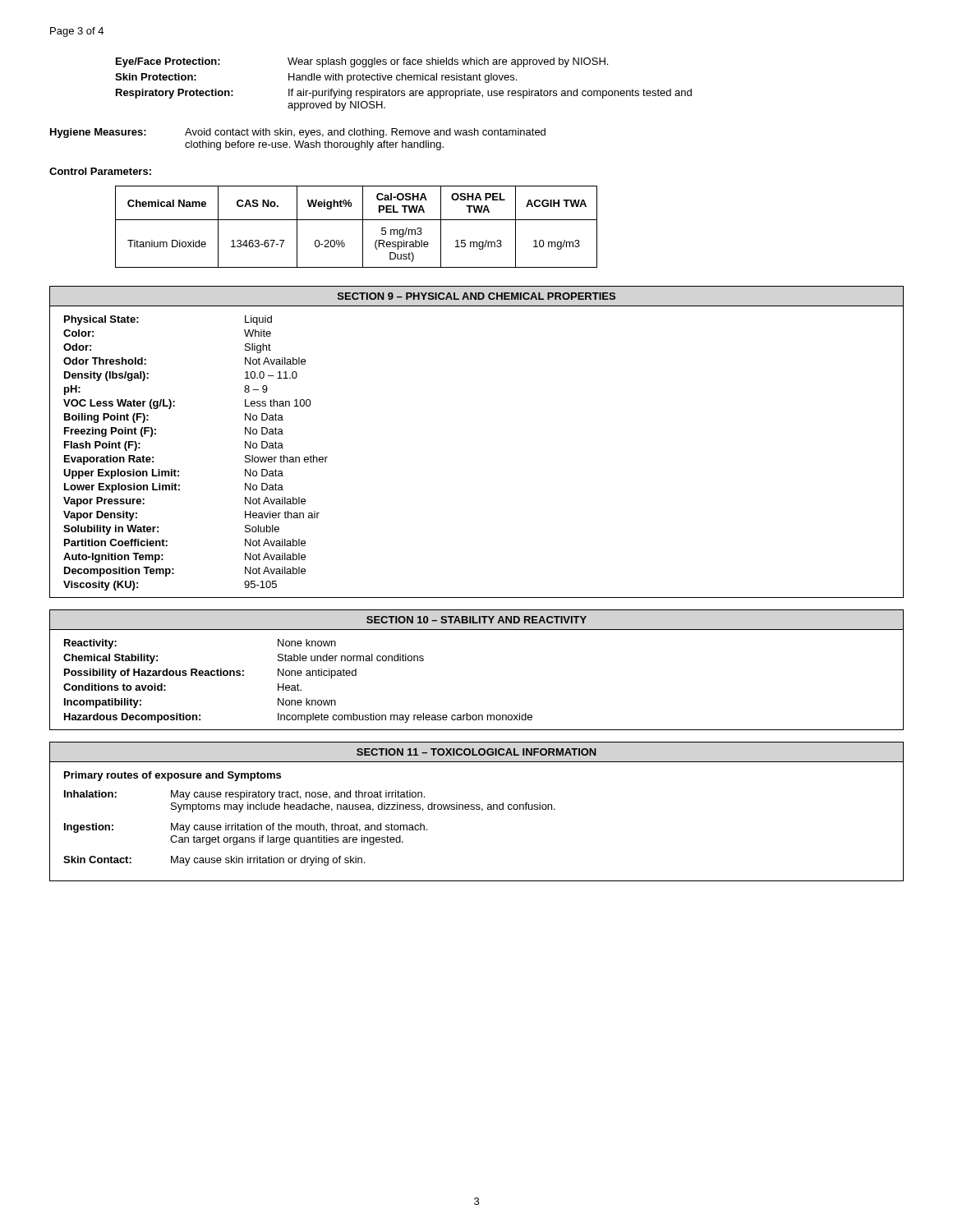Select the section header with the text "SECTION 10 –"
953x1232 pixels.
tap(476, 620)
